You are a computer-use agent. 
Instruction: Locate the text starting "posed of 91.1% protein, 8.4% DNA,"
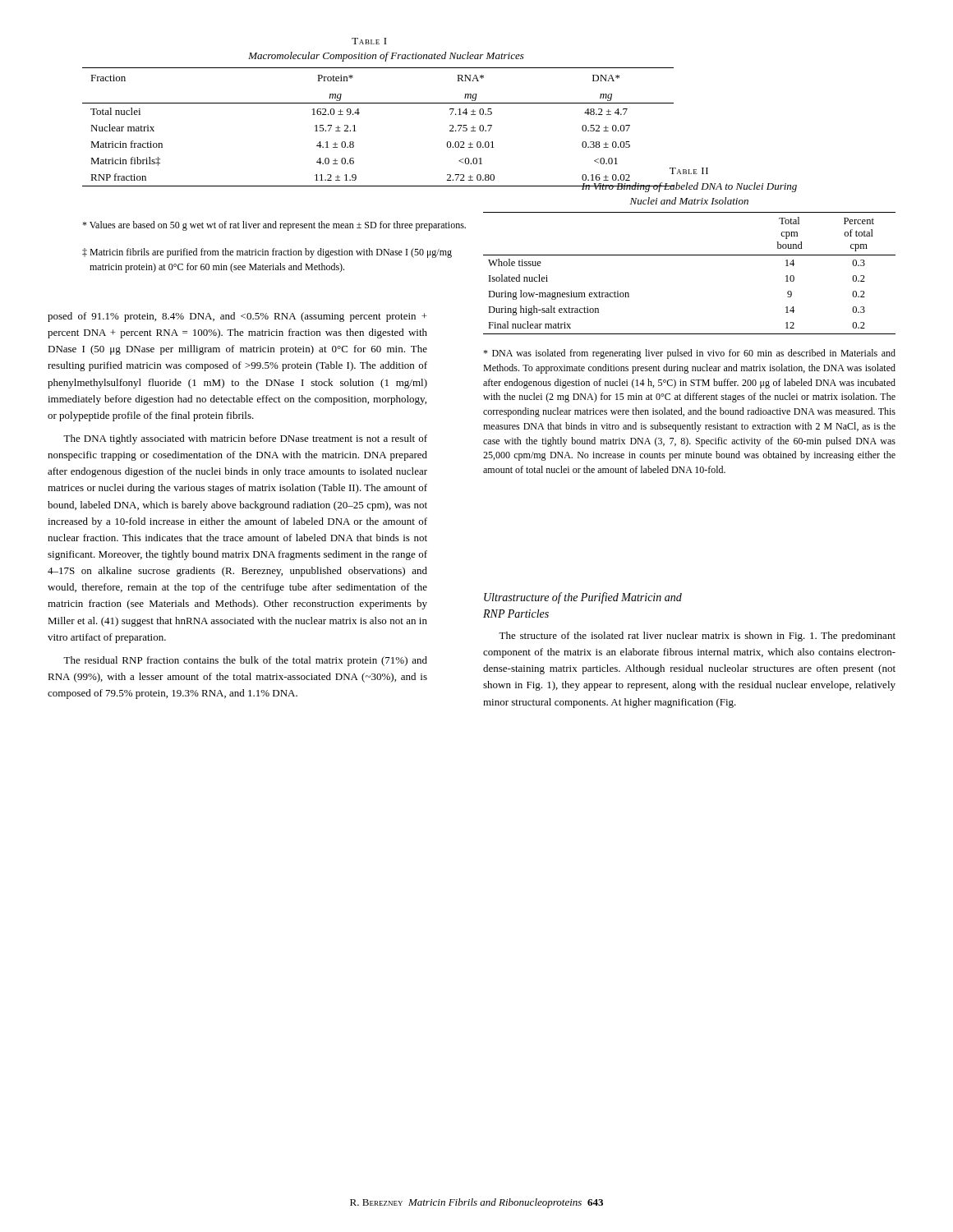click(x=237, y=505)
